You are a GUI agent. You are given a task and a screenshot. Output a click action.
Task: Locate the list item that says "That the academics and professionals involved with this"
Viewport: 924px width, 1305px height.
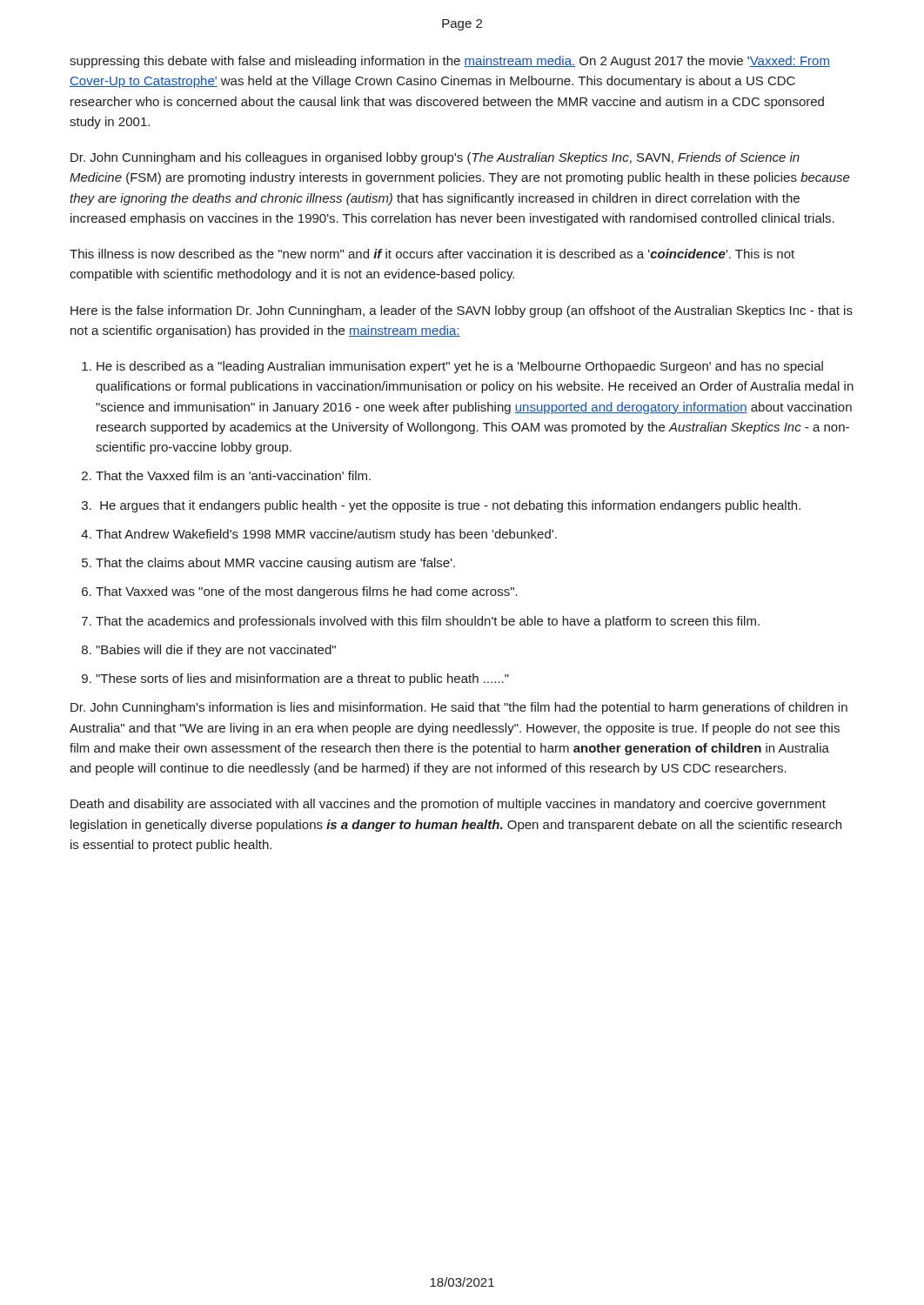tap(462, 620)
